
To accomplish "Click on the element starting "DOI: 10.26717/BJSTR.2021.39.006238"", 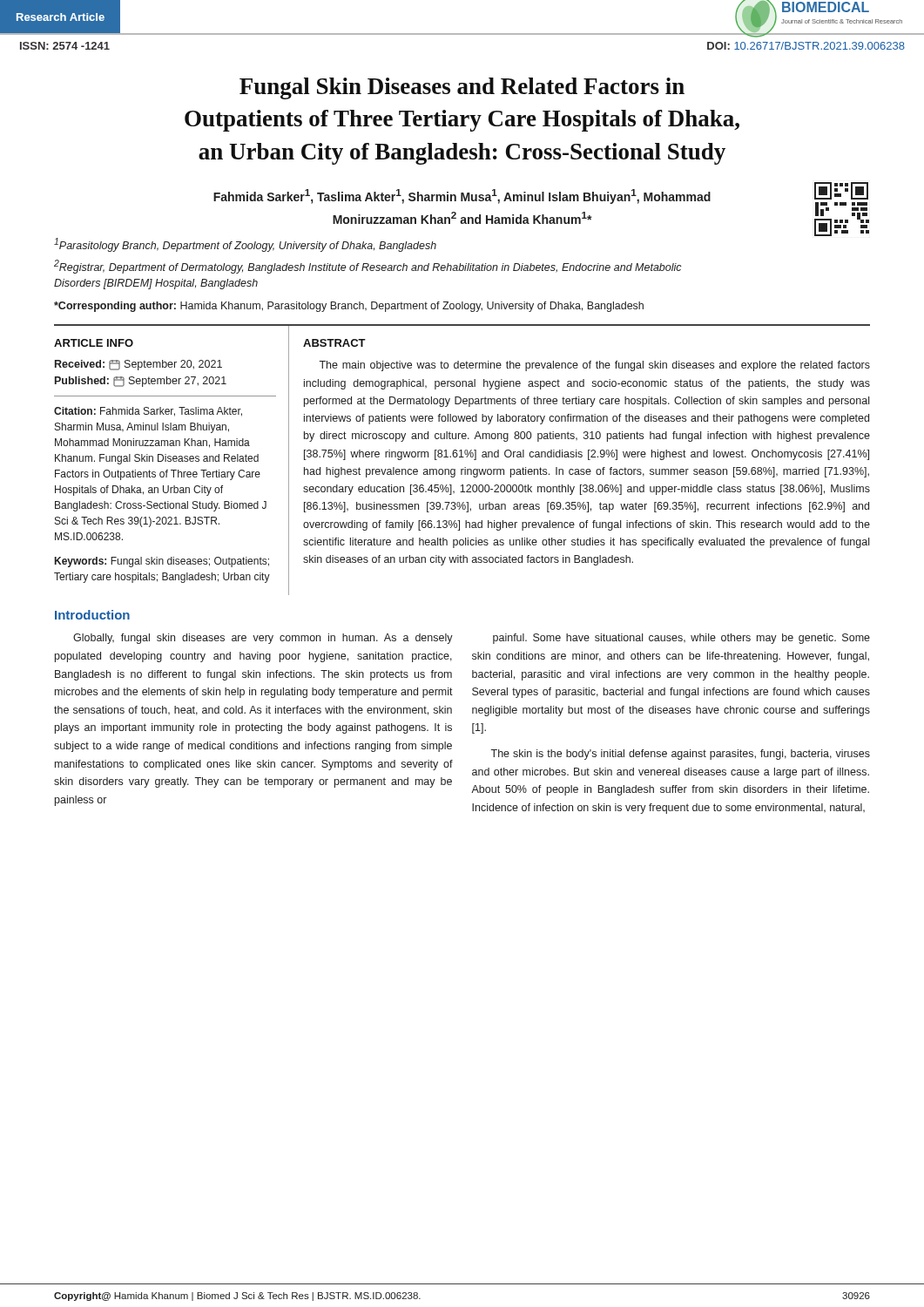I will click(x=806, y=46).
